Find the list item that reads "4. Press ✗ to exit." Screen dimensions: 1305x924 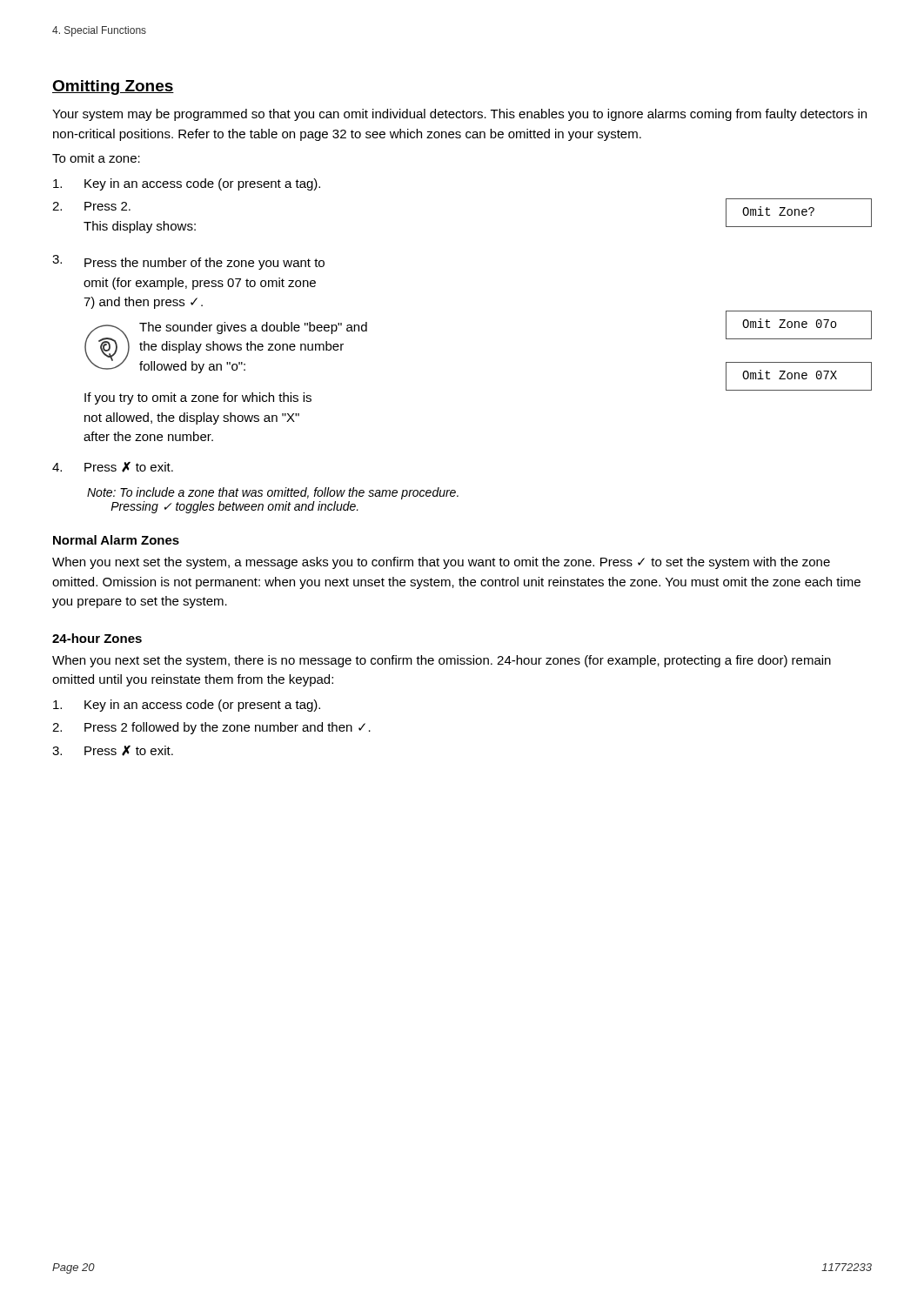click(x=113, y=467)
